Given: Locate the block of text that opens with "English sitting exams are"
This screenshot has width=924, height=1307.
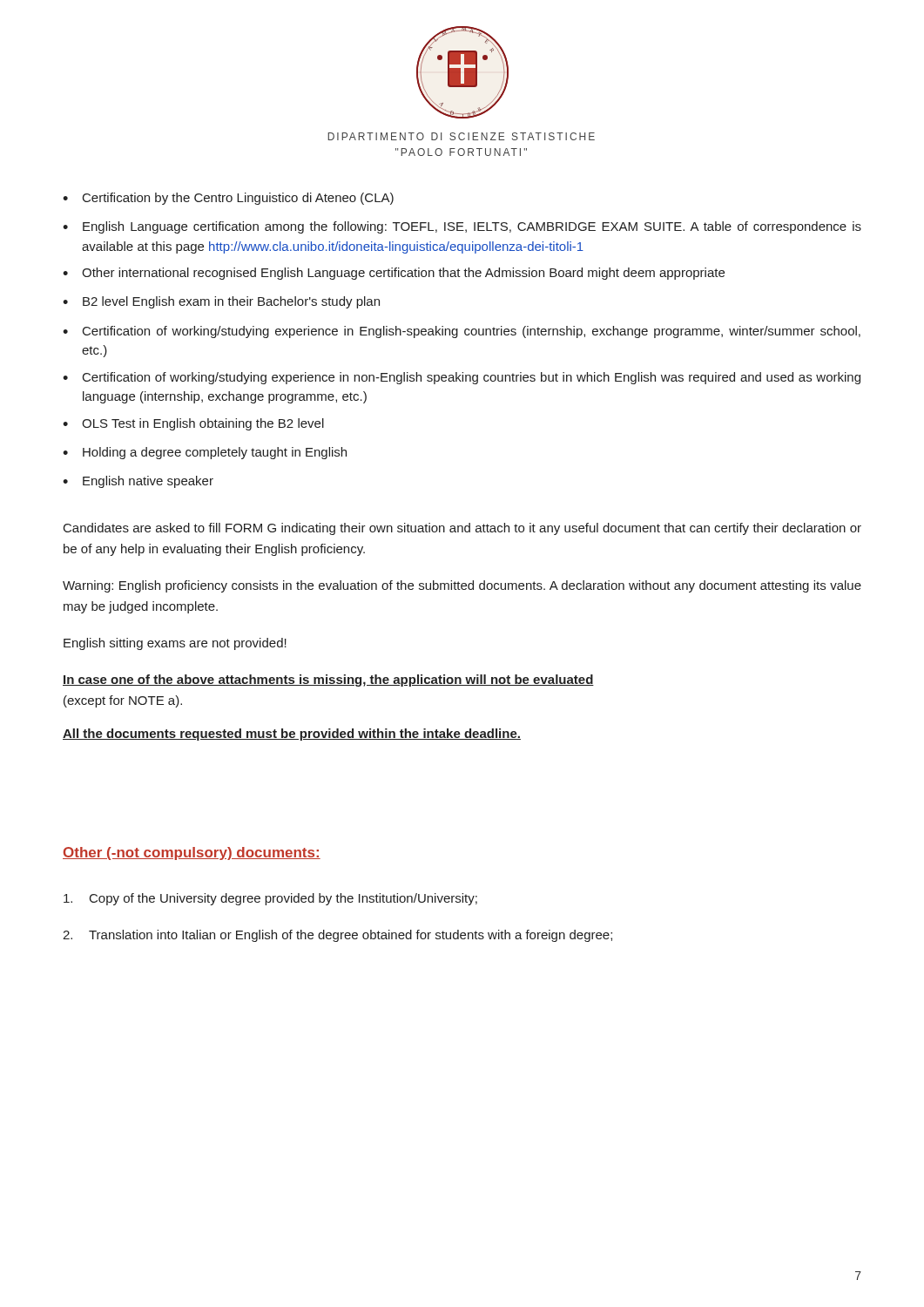Looking at the screenshot, I should 175,643.
